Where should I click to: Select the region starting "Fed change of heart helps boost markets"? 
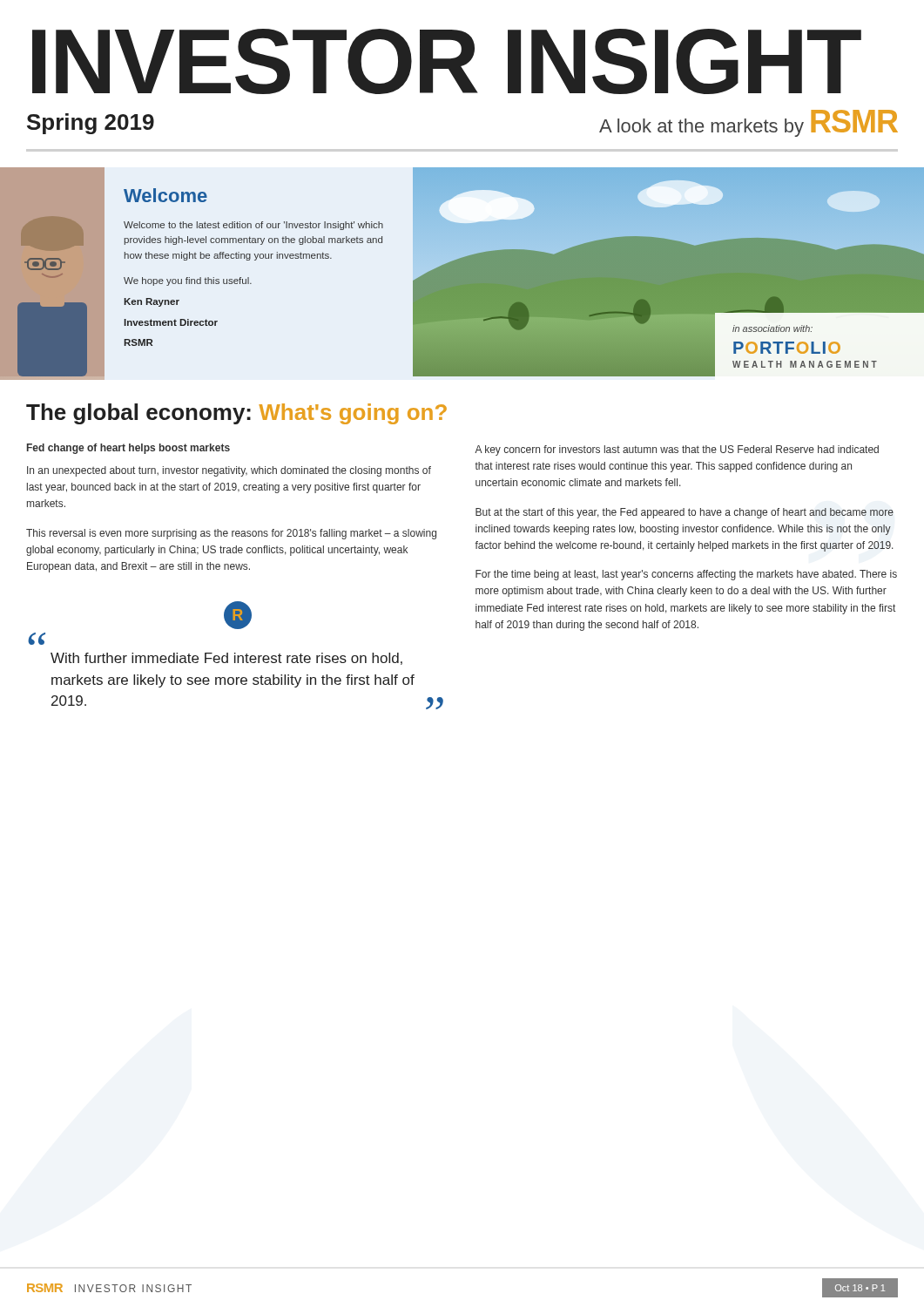128,448
